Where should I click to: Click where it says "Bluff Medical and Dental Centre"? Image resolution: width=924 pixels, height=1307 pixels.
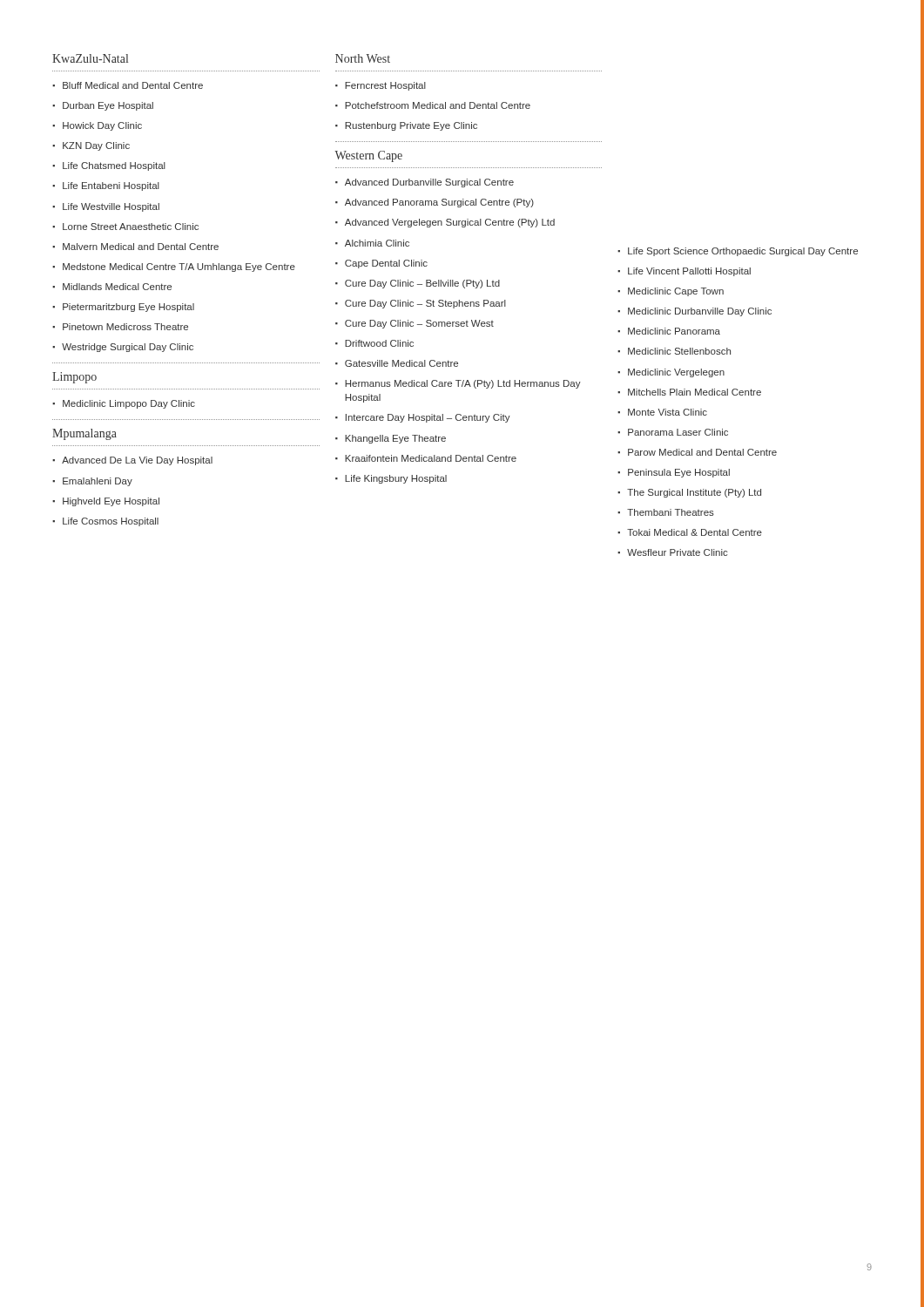[133, 85]
